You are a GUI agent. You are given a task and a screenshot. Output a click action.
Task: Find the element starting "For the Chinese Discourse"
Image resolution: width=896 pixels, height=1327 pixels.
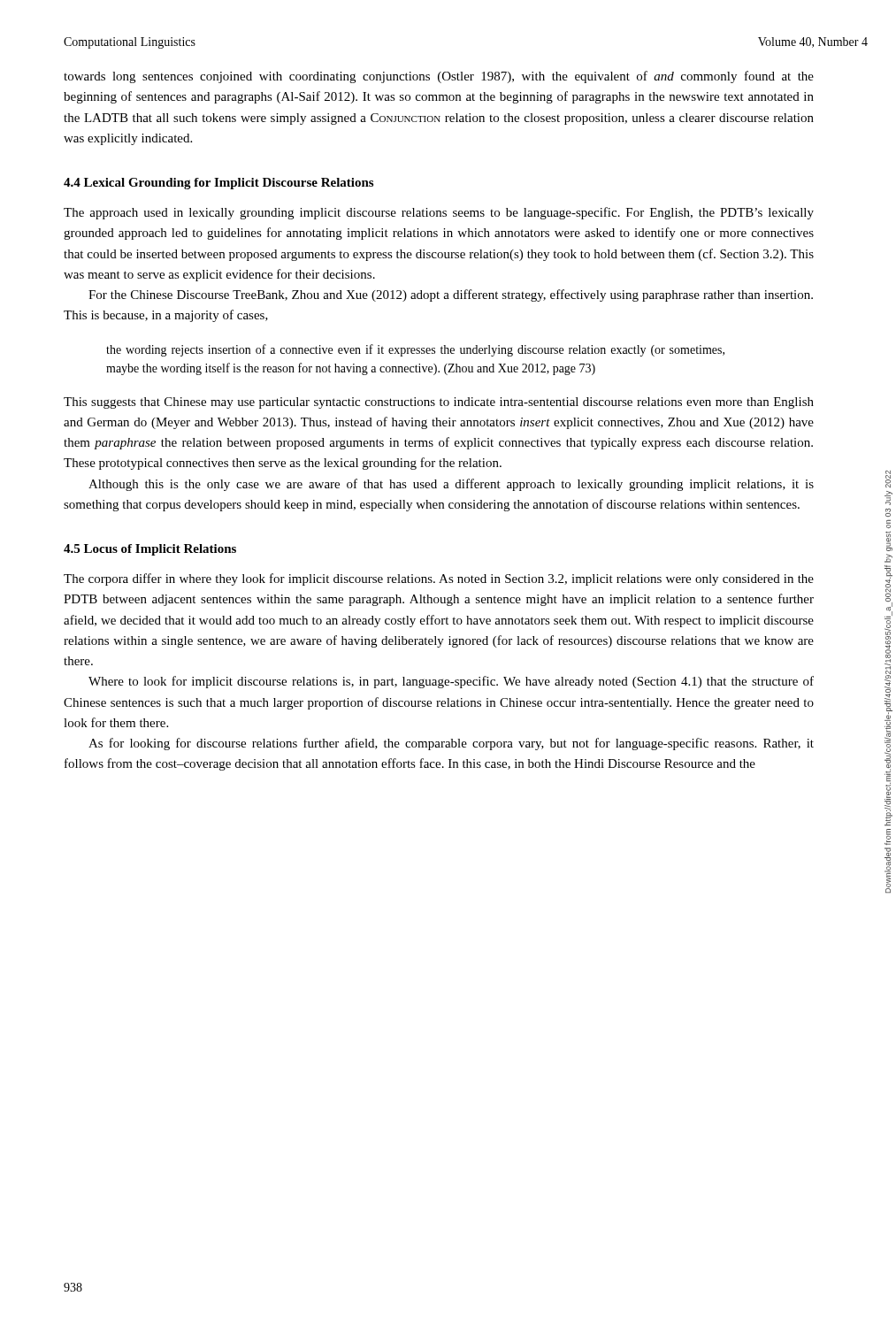click(439, 305)
